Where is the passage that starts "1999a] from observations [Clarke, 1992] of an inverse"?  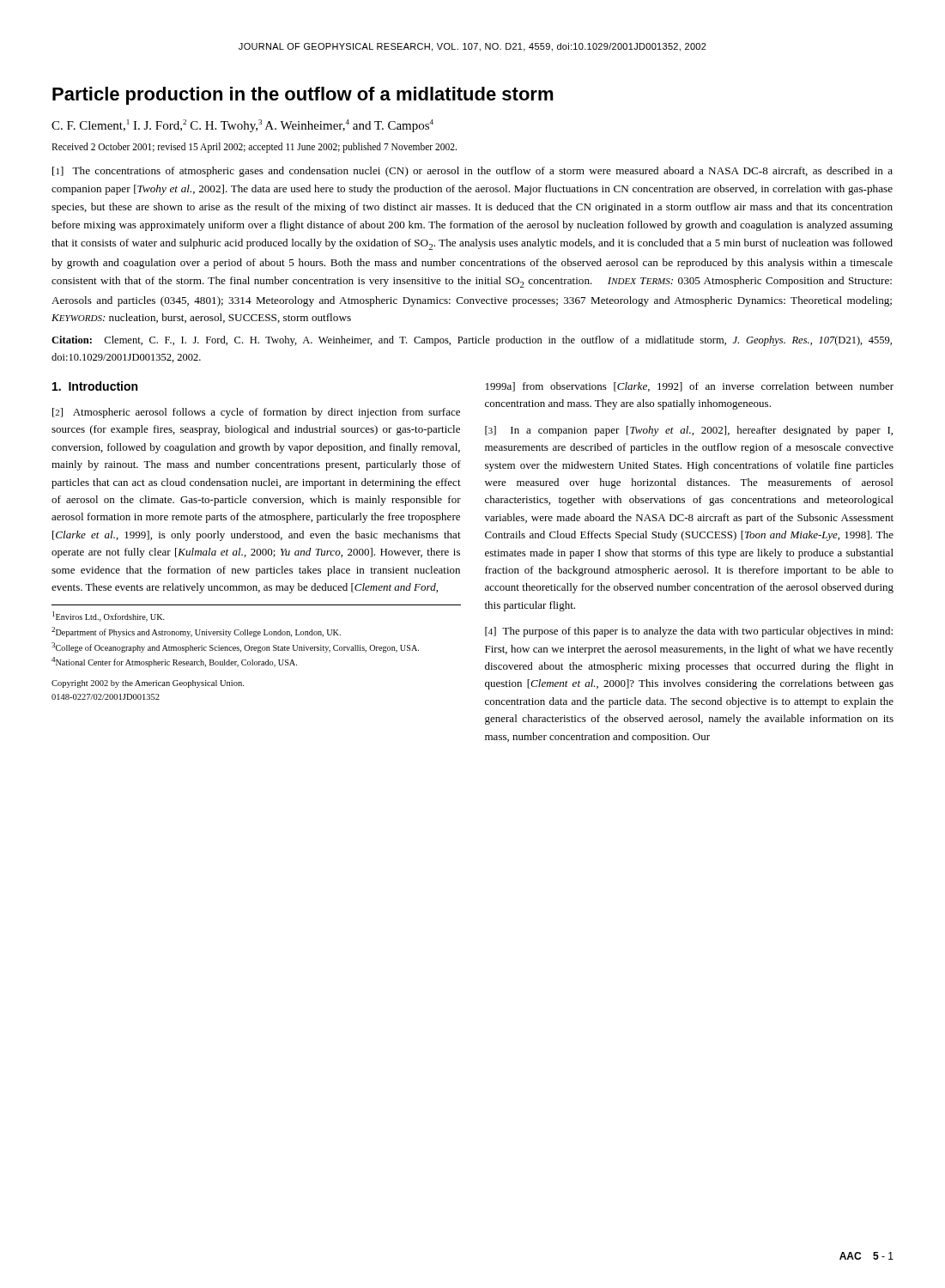(x=689, y=395)
